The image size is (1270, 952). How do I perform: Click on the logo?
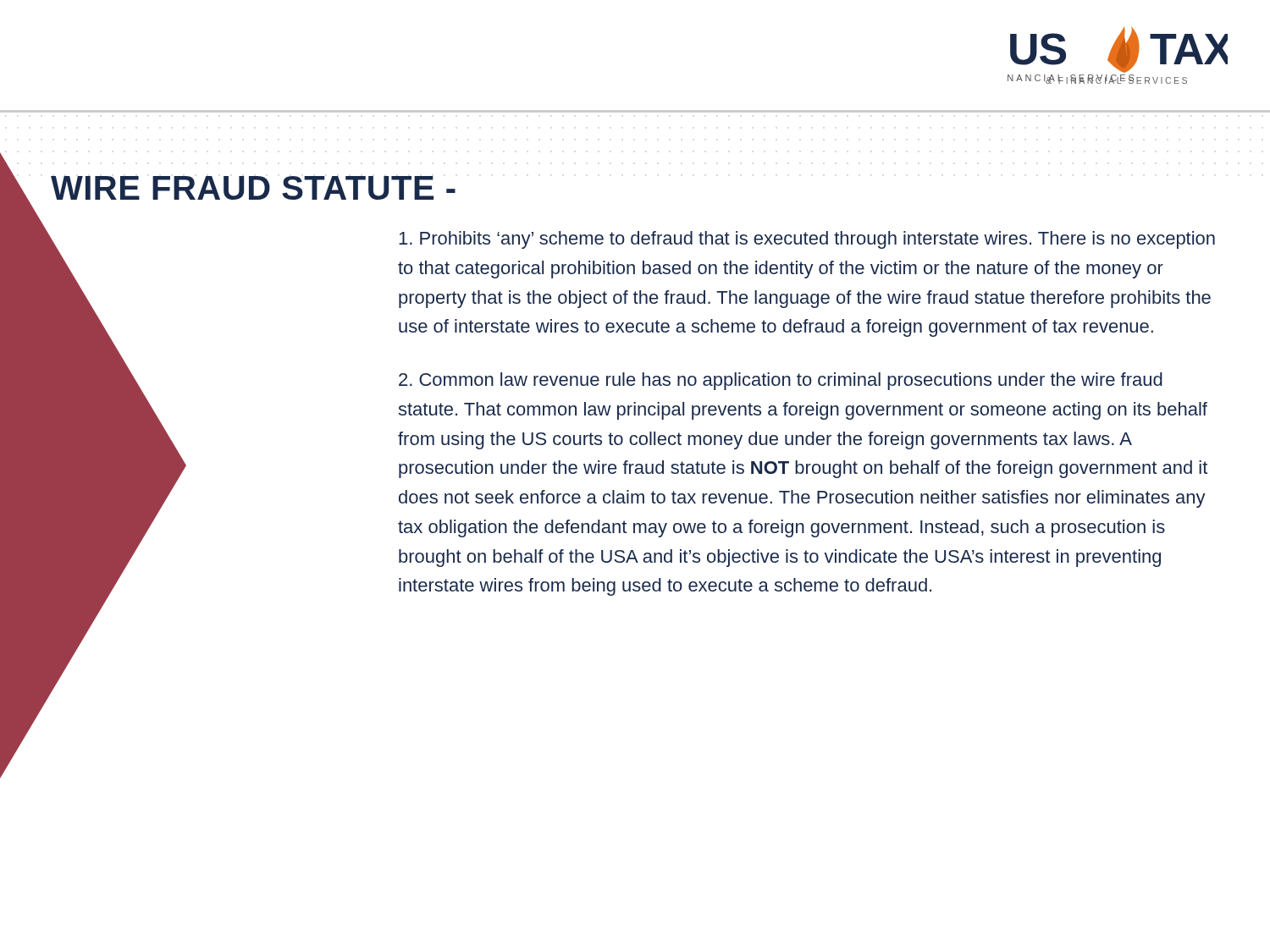(1118, 53)
